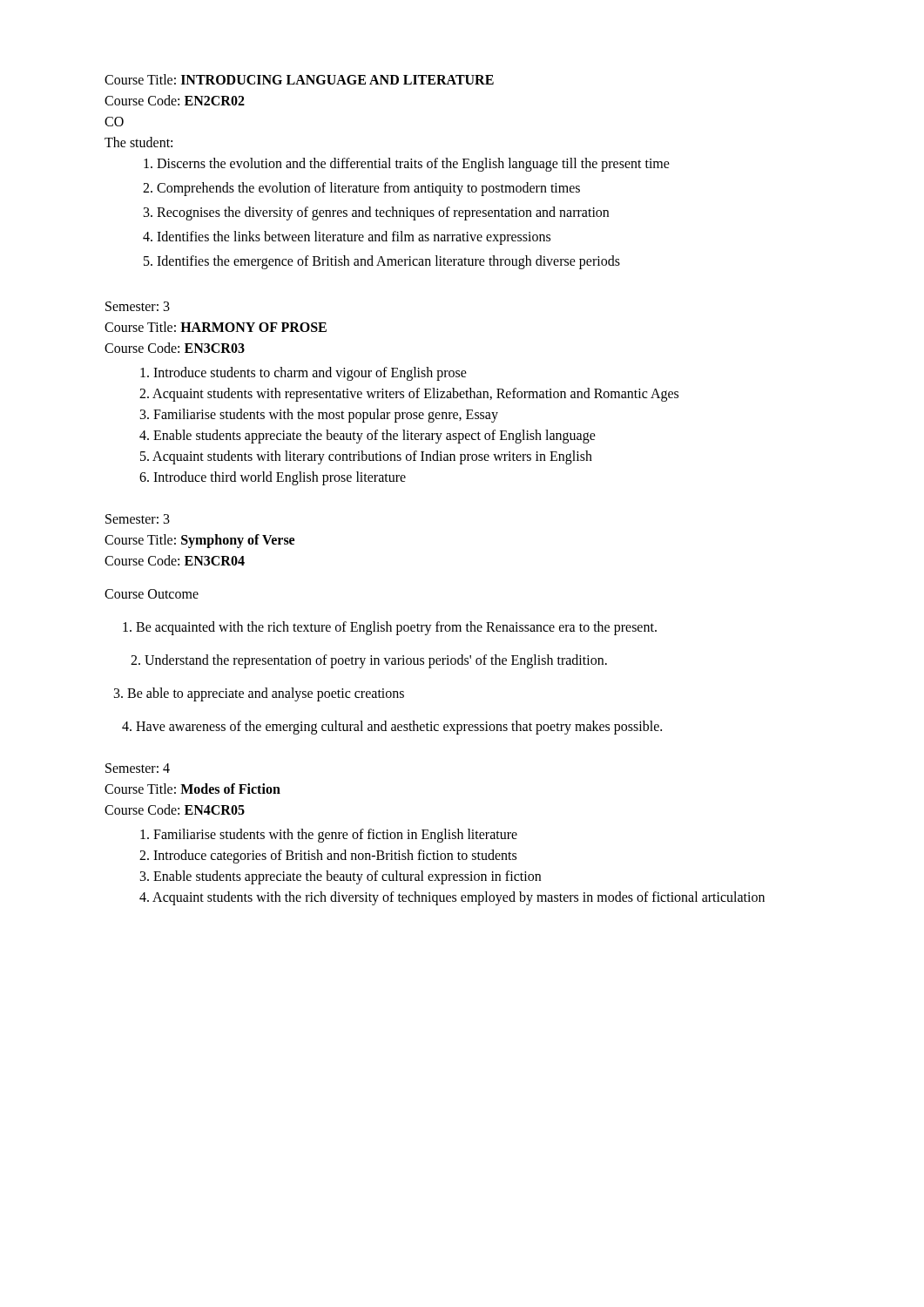The image size is (924, 1307).
Task: Point to the region starting "Identifies the links between"
Action: tap(497, 237)
